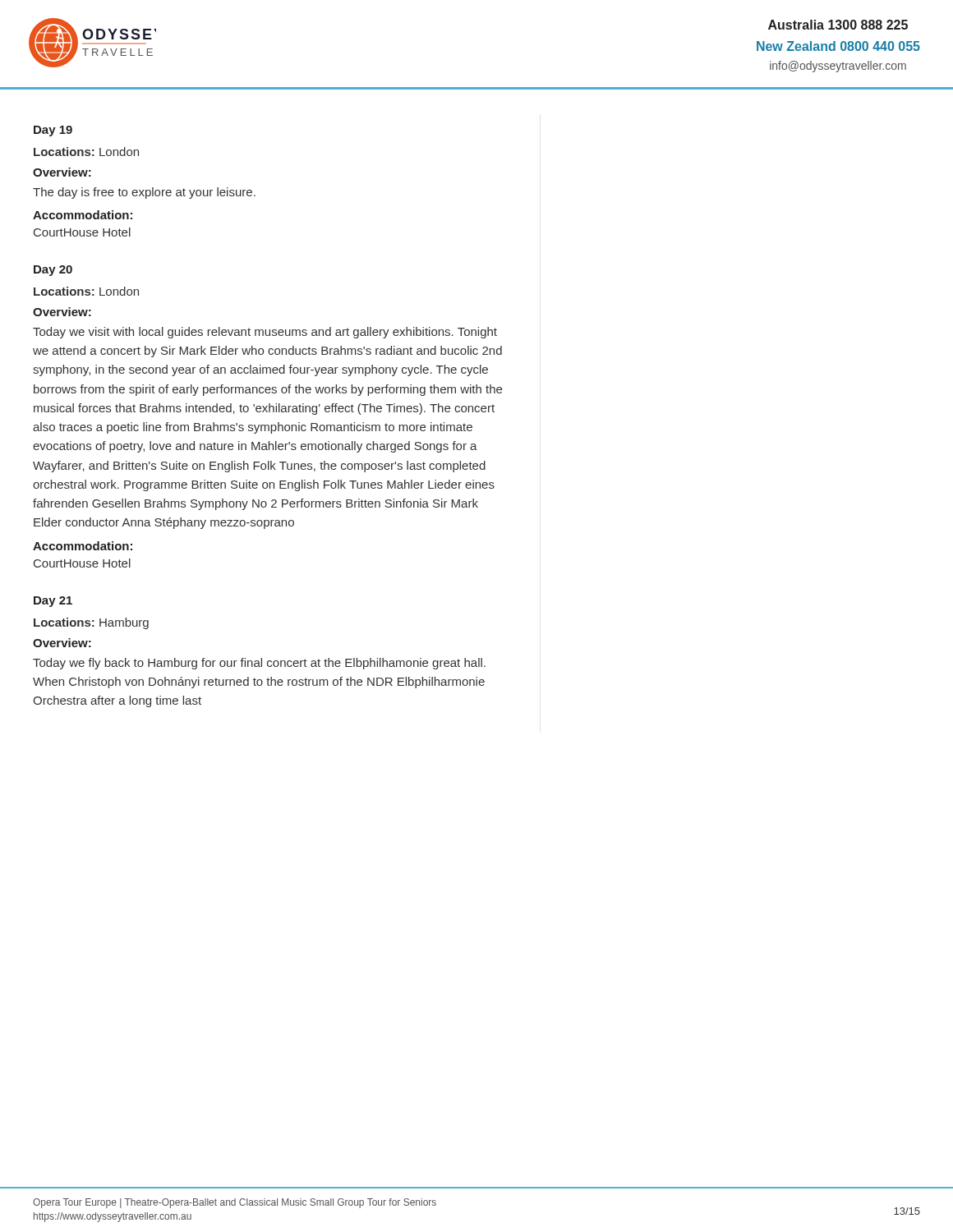Find "Day 19" on this page
Image resolution: width=953 pixels, height=1232 pixels.
53,129
